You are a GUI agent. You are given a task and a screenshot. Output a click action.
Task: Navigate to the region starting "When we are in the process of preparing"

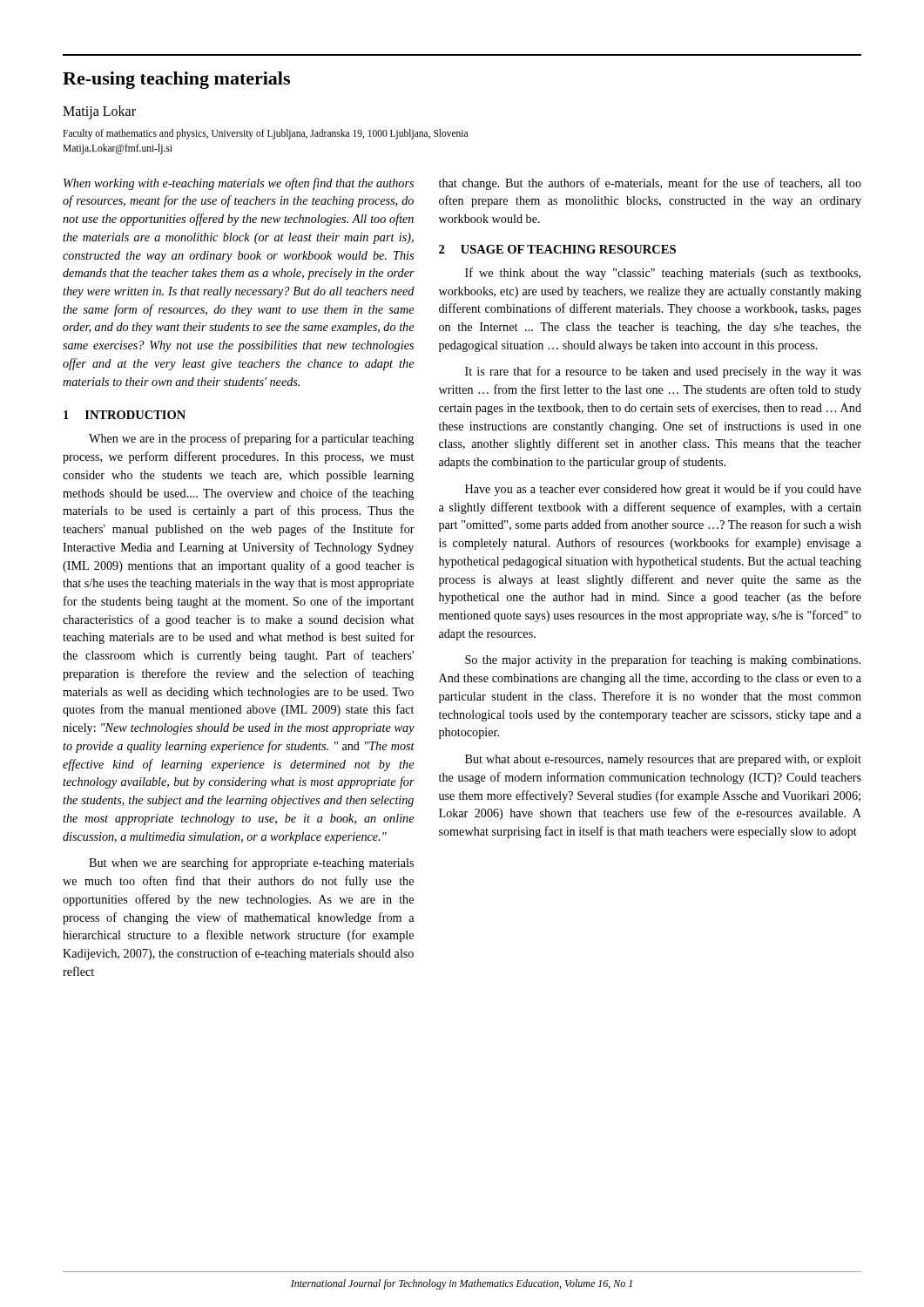pos(238,638)
